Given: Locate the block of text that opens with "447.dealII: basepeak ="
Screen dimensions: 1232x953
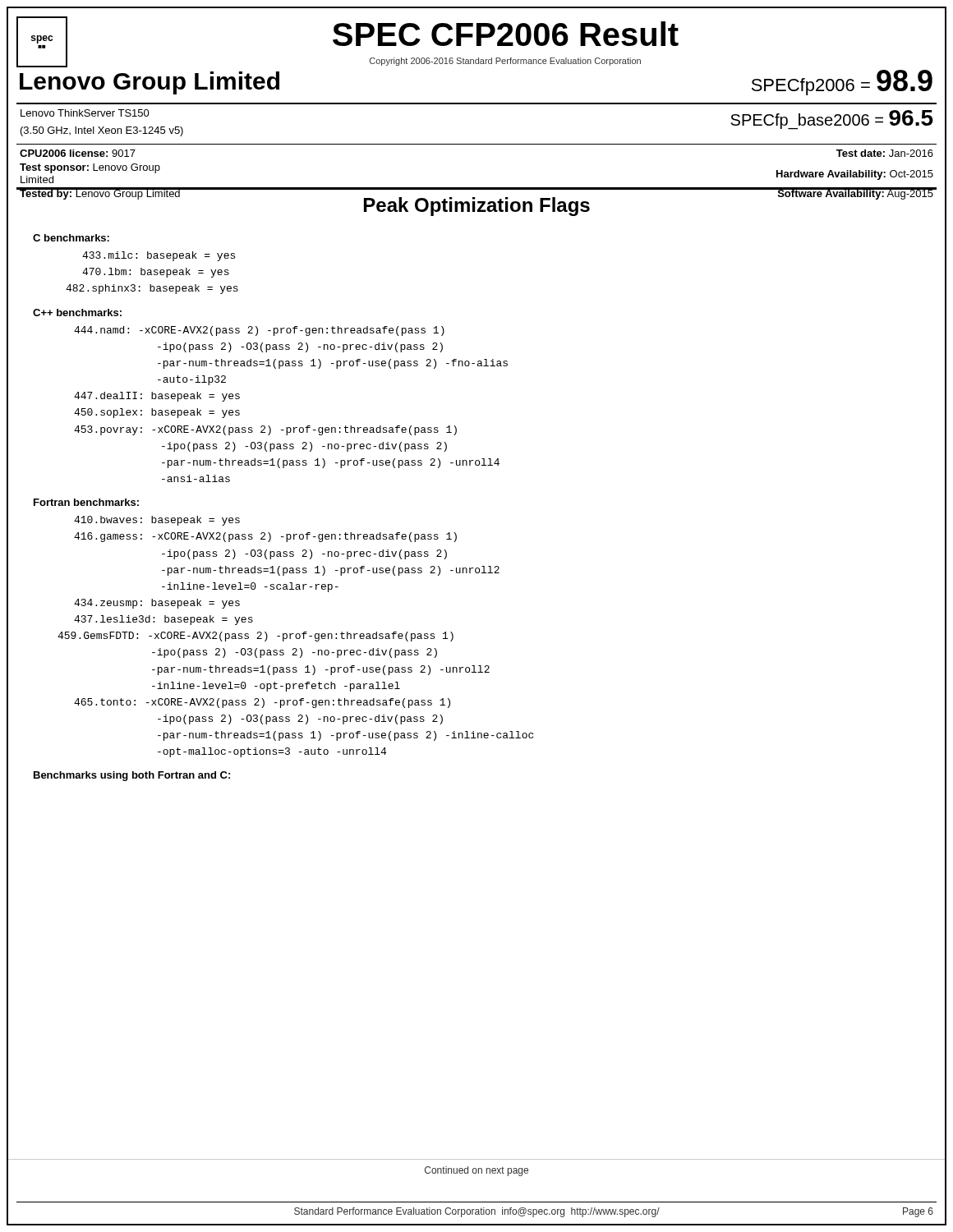Looking at the screenshot, I should point(157,396).
